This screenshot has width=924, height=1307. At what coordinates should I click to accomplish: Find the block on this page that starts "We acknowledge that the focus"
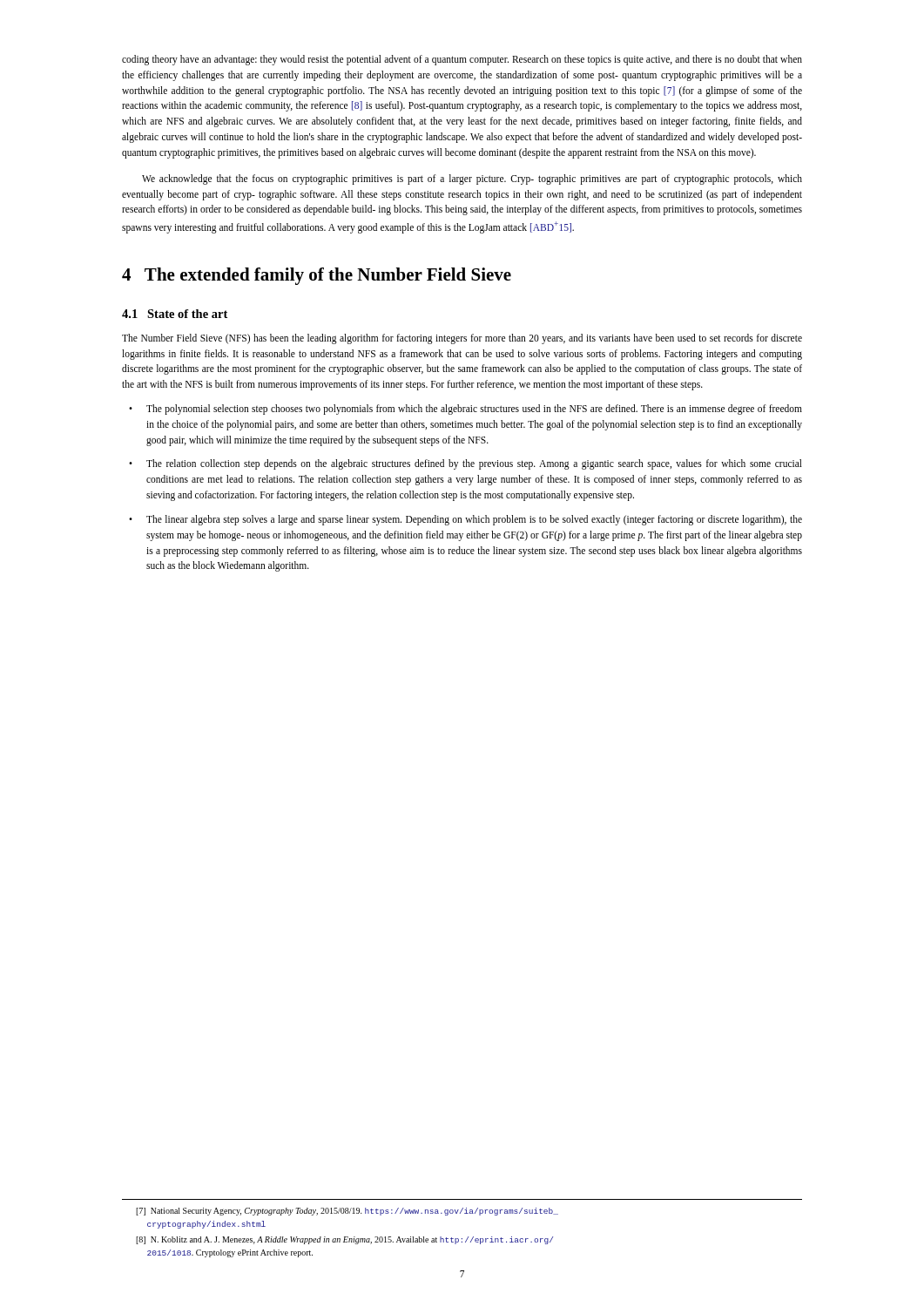[x=462, y=204]
